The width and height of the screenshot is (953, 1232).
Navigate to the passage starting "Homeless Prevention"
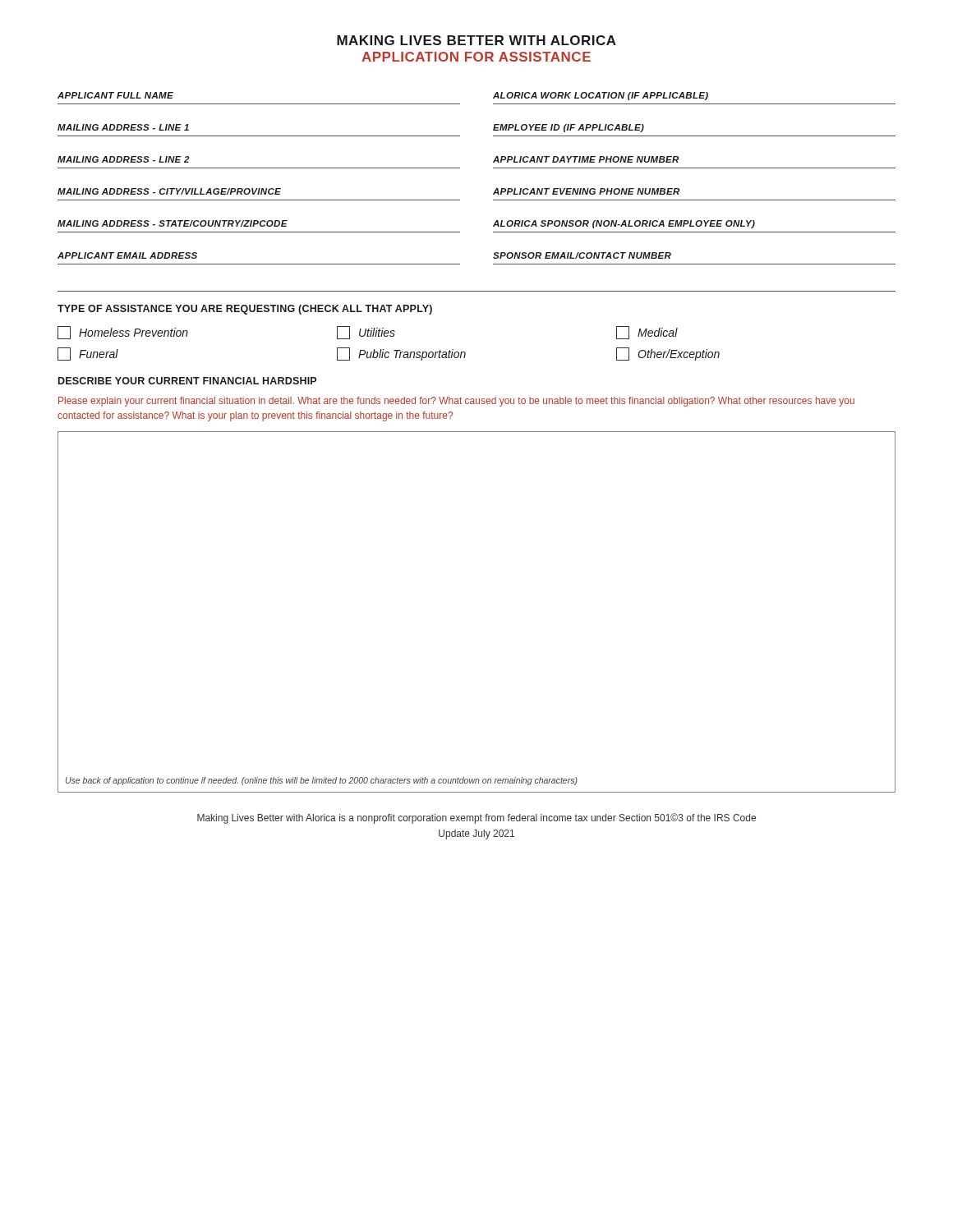(123, 333)
